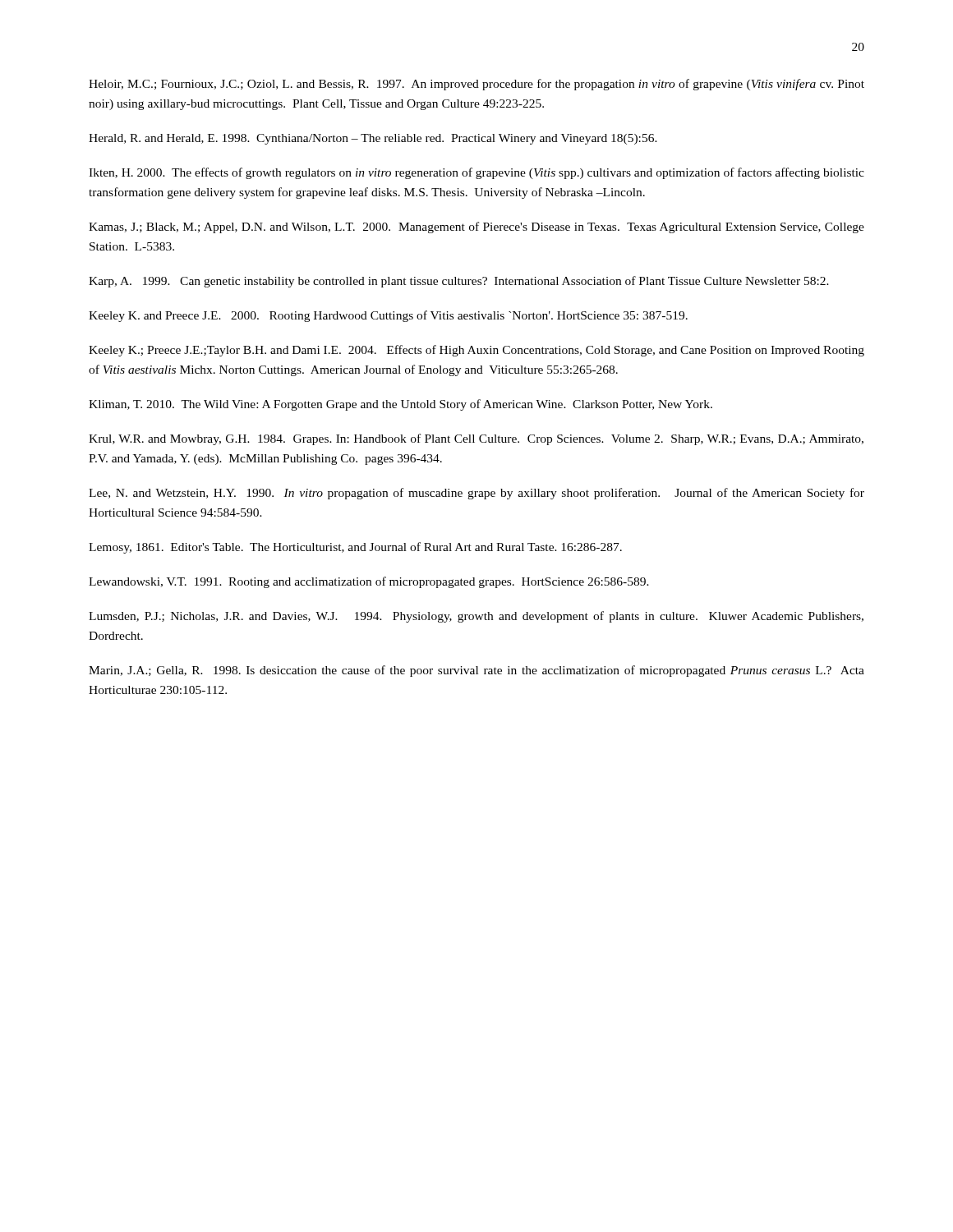Where is the passage that starts "Kamas, J.; Black, M.; Appel, D.N."?
The height and width of the screenshot is (1232, 953).
(476, 236)
